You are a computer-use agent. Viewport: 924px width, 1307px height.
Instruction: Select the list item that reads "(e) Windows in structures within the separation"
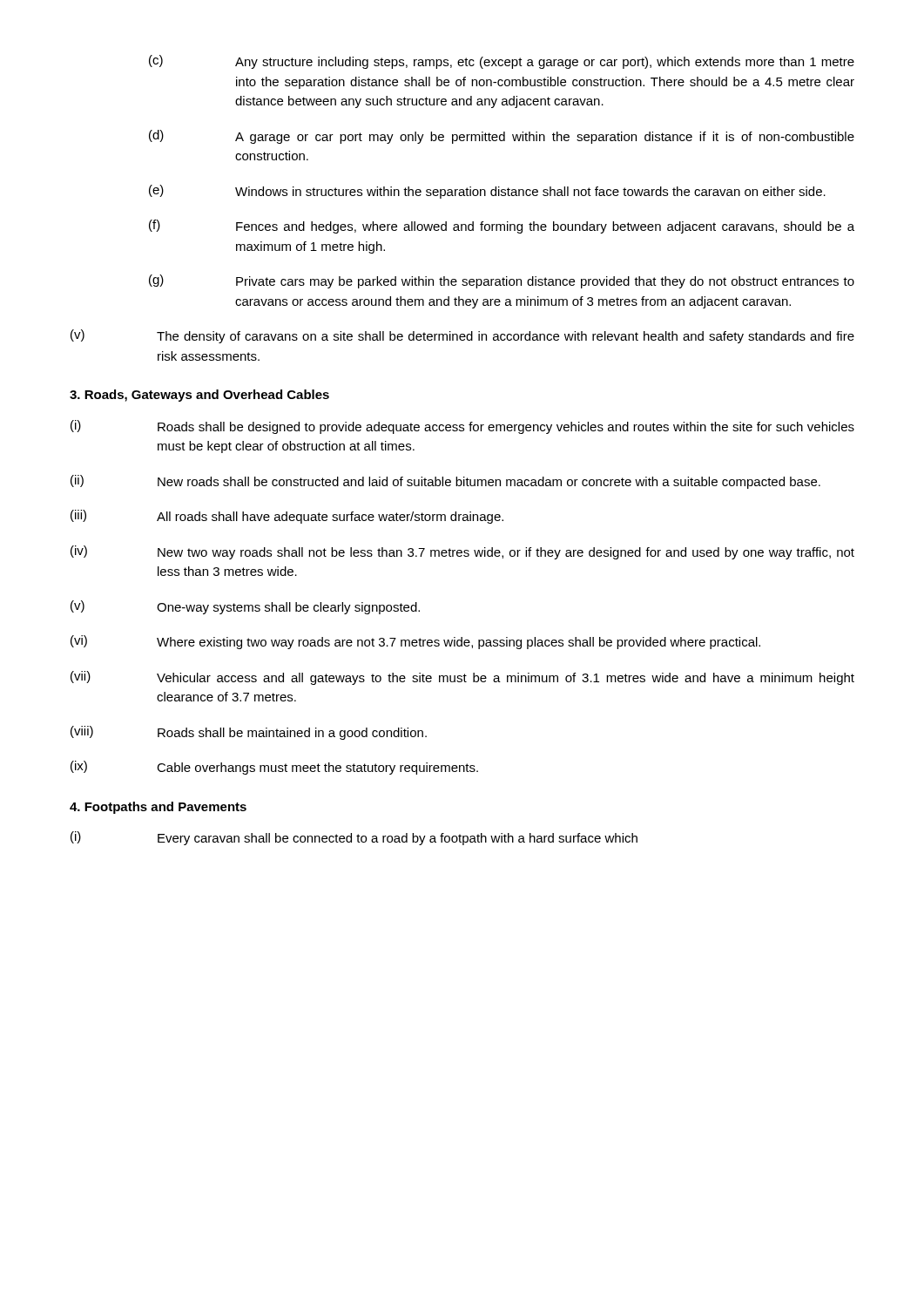501,191
